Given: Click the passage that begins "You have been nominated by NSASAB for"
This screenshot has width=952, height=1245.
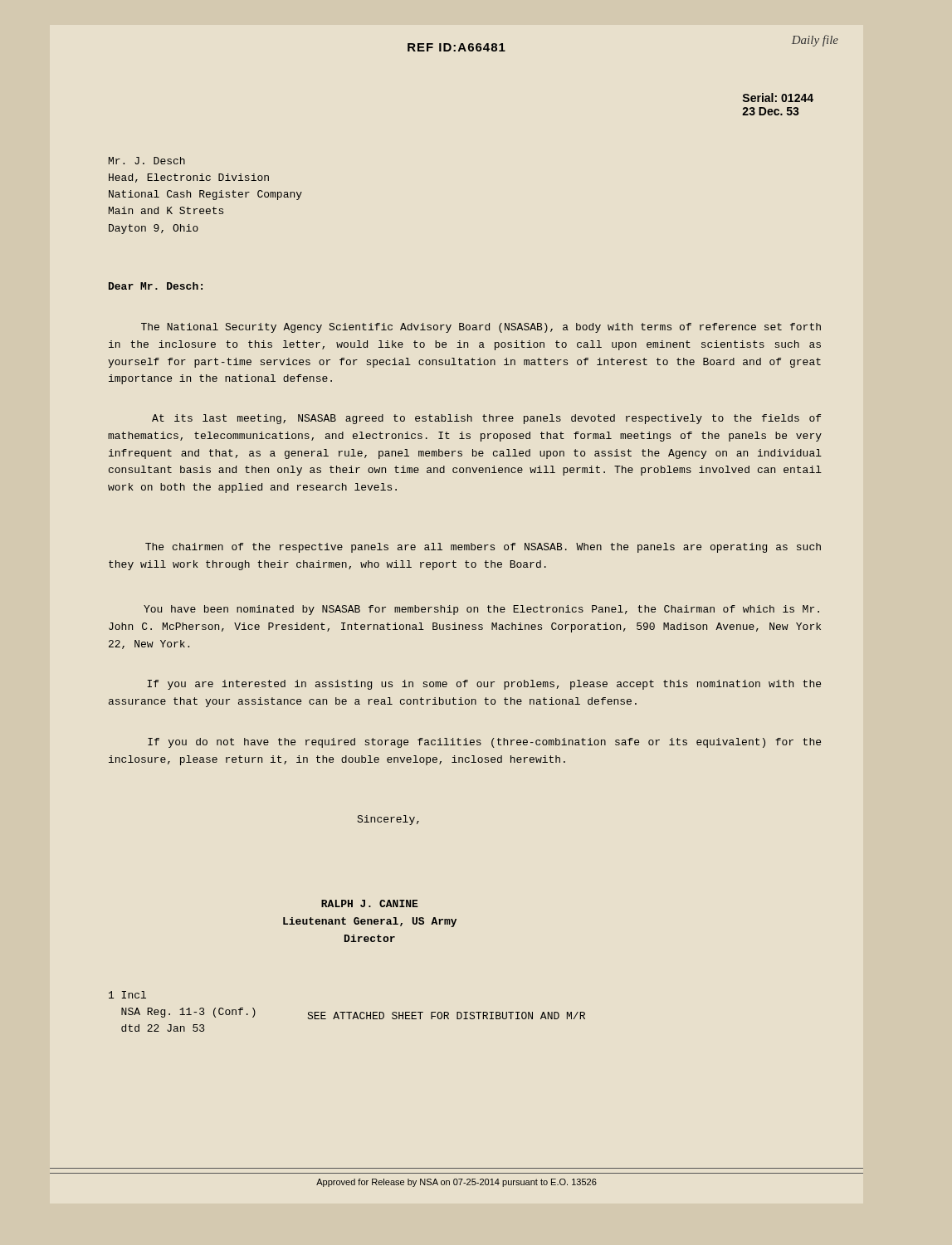Looking at the screenshot, I should [x=465, y=627].
